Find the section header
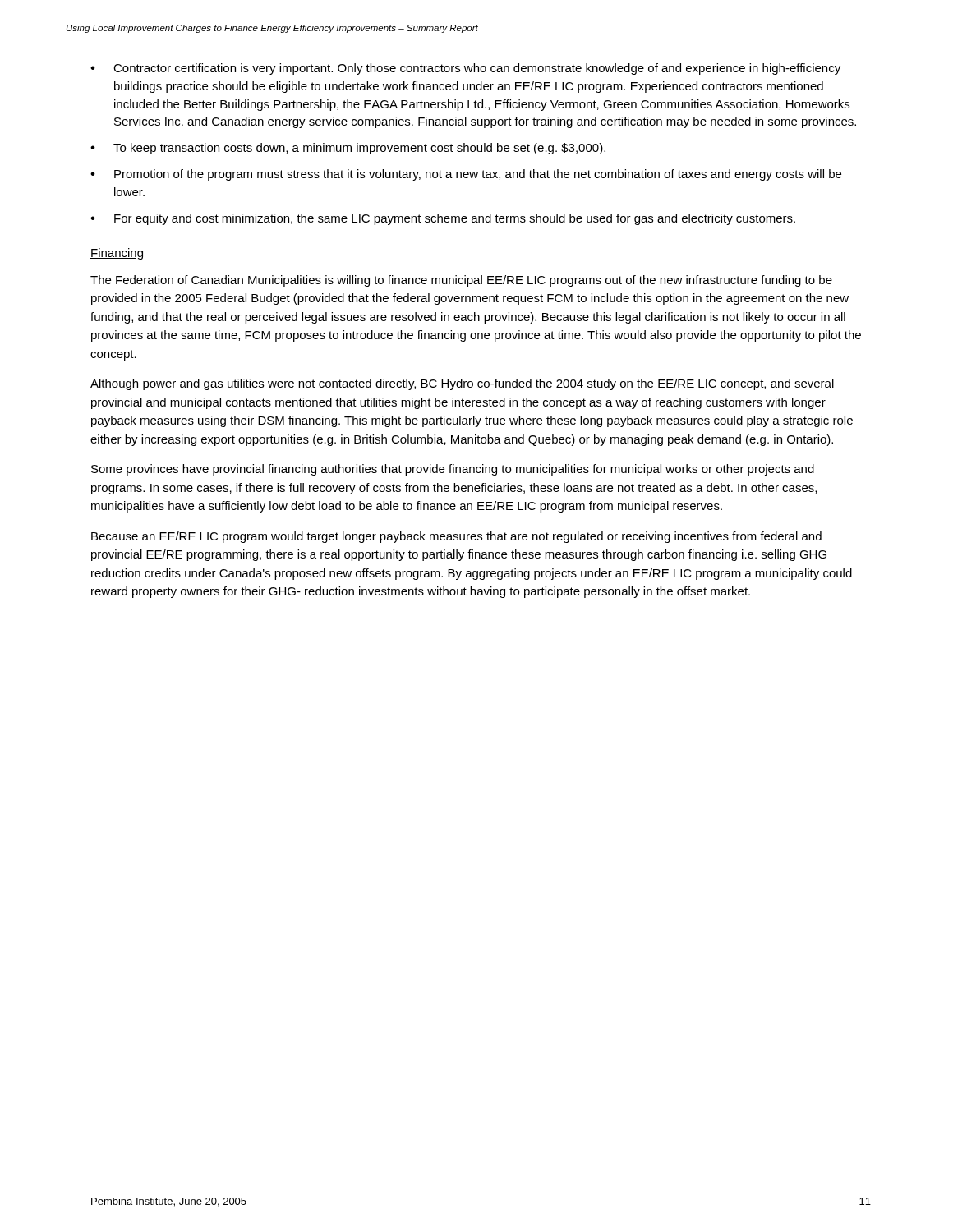 tap(117, 252)
